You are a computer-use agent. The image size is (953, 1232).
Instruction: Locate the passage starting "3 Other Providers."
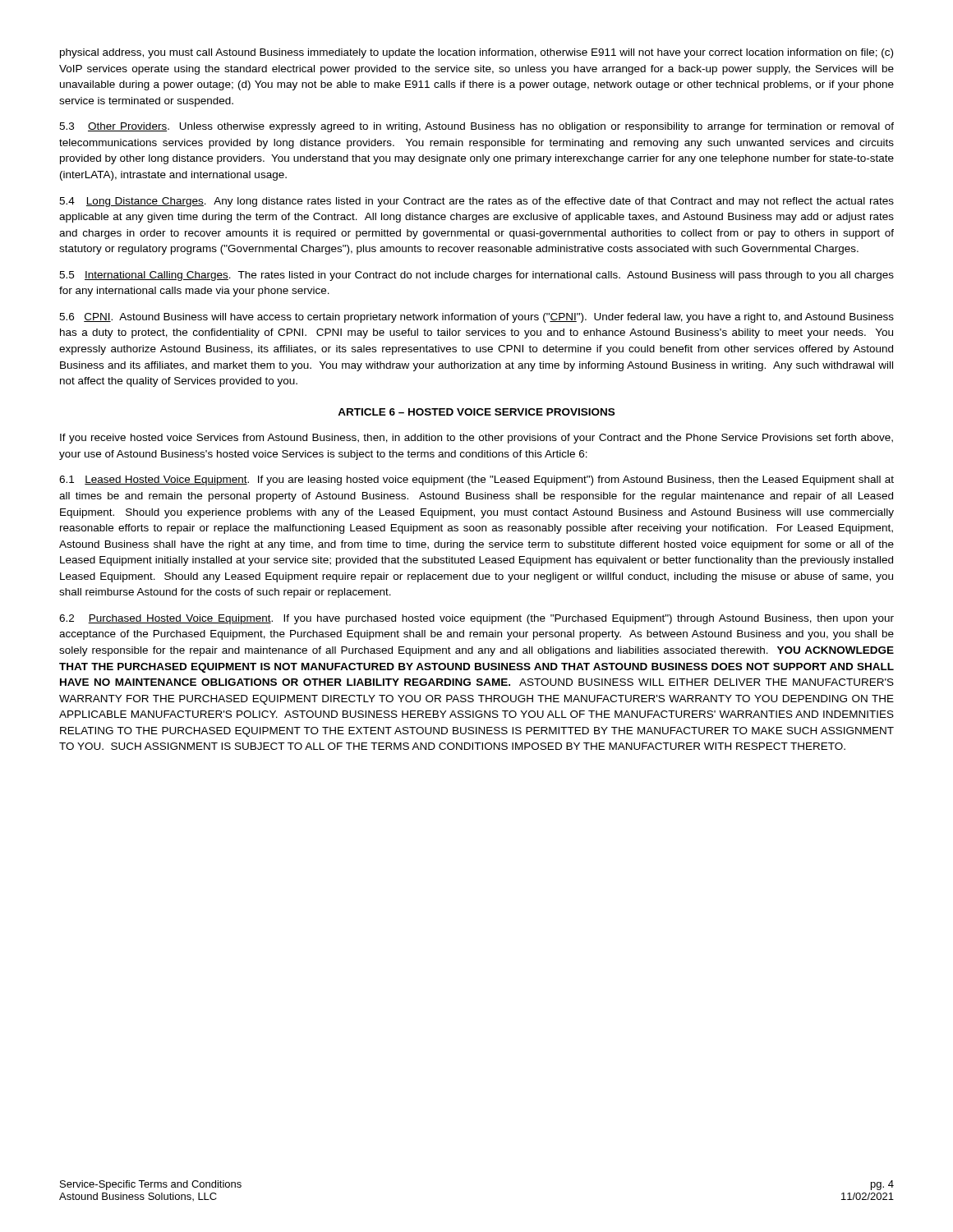tap(476, 151)
